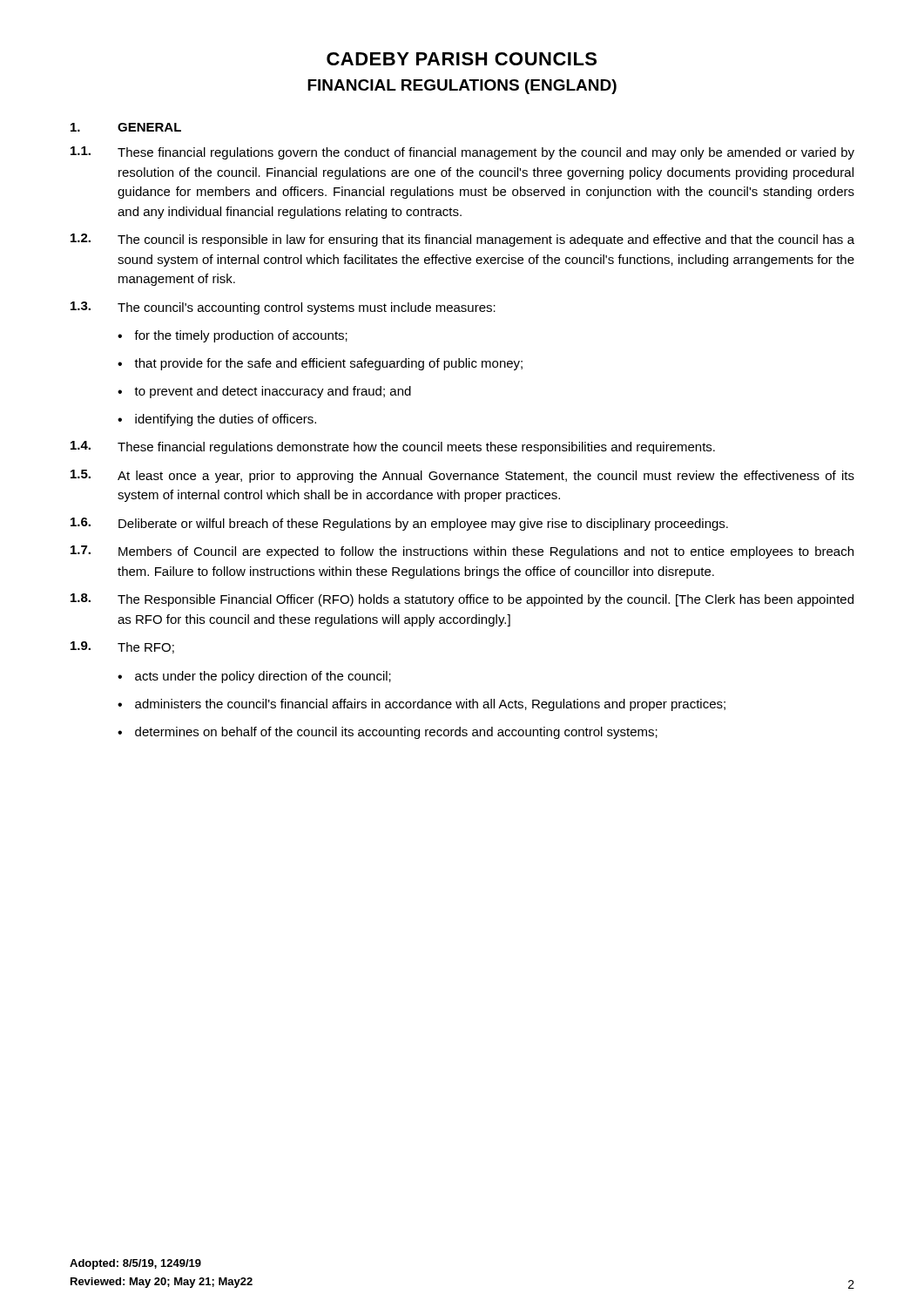
Task: Select the text starting "1. These financial regulations govern the"
Action: click(462, 182)
